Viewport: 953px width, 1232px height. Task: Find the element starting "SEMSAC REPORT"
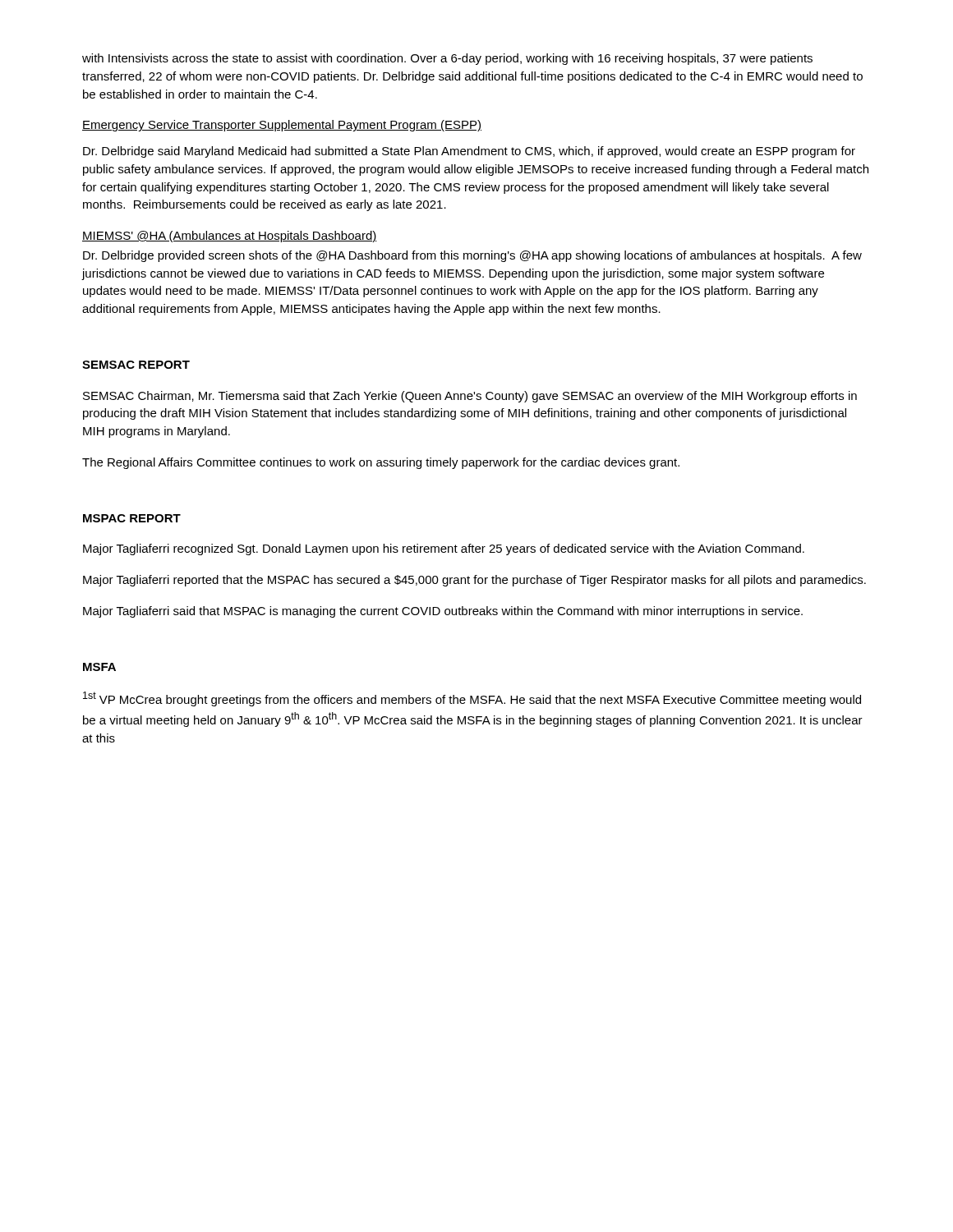click(x=136, y=364)
